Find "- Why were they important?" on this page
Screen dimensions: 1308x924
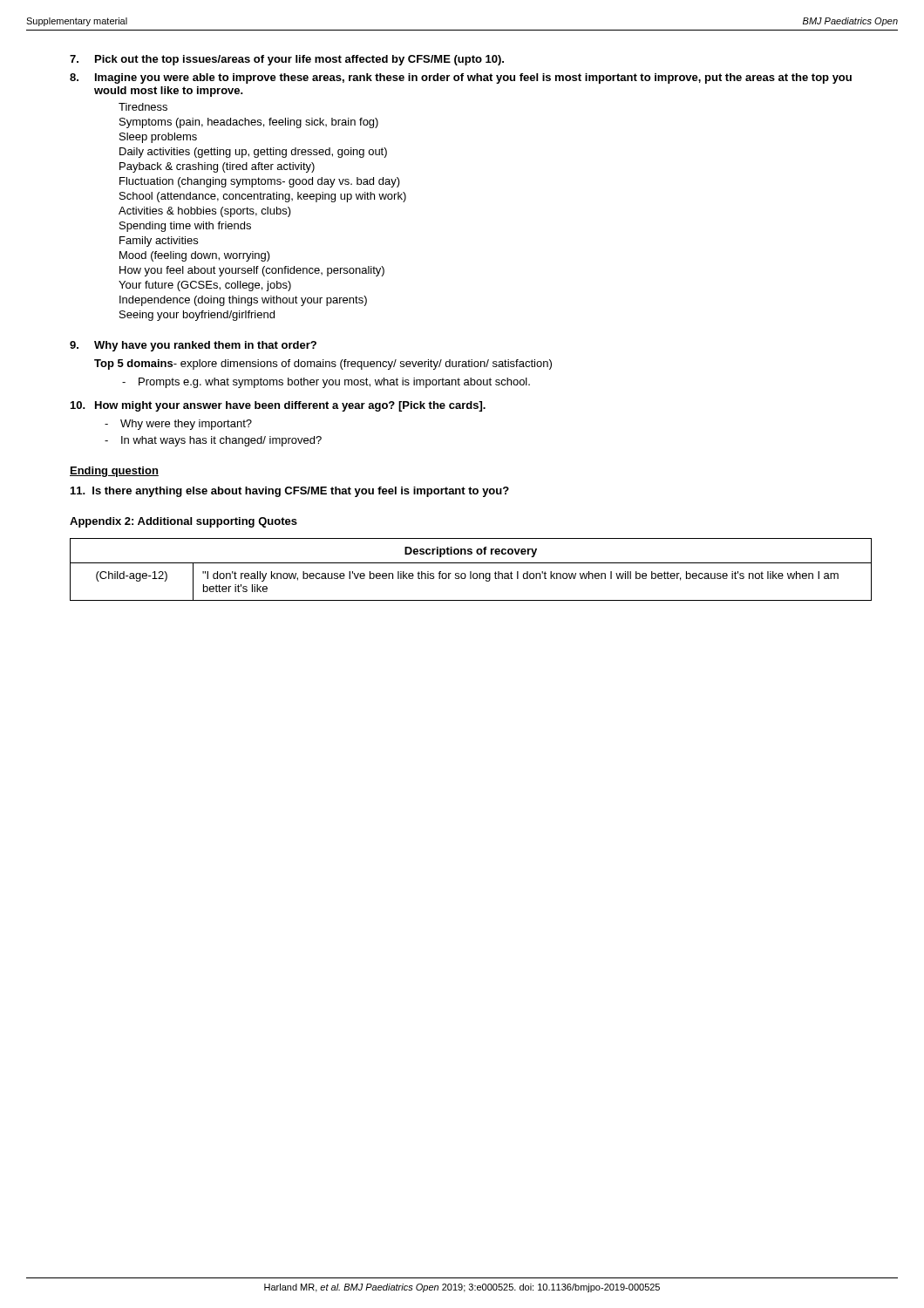tap(178, 423)
